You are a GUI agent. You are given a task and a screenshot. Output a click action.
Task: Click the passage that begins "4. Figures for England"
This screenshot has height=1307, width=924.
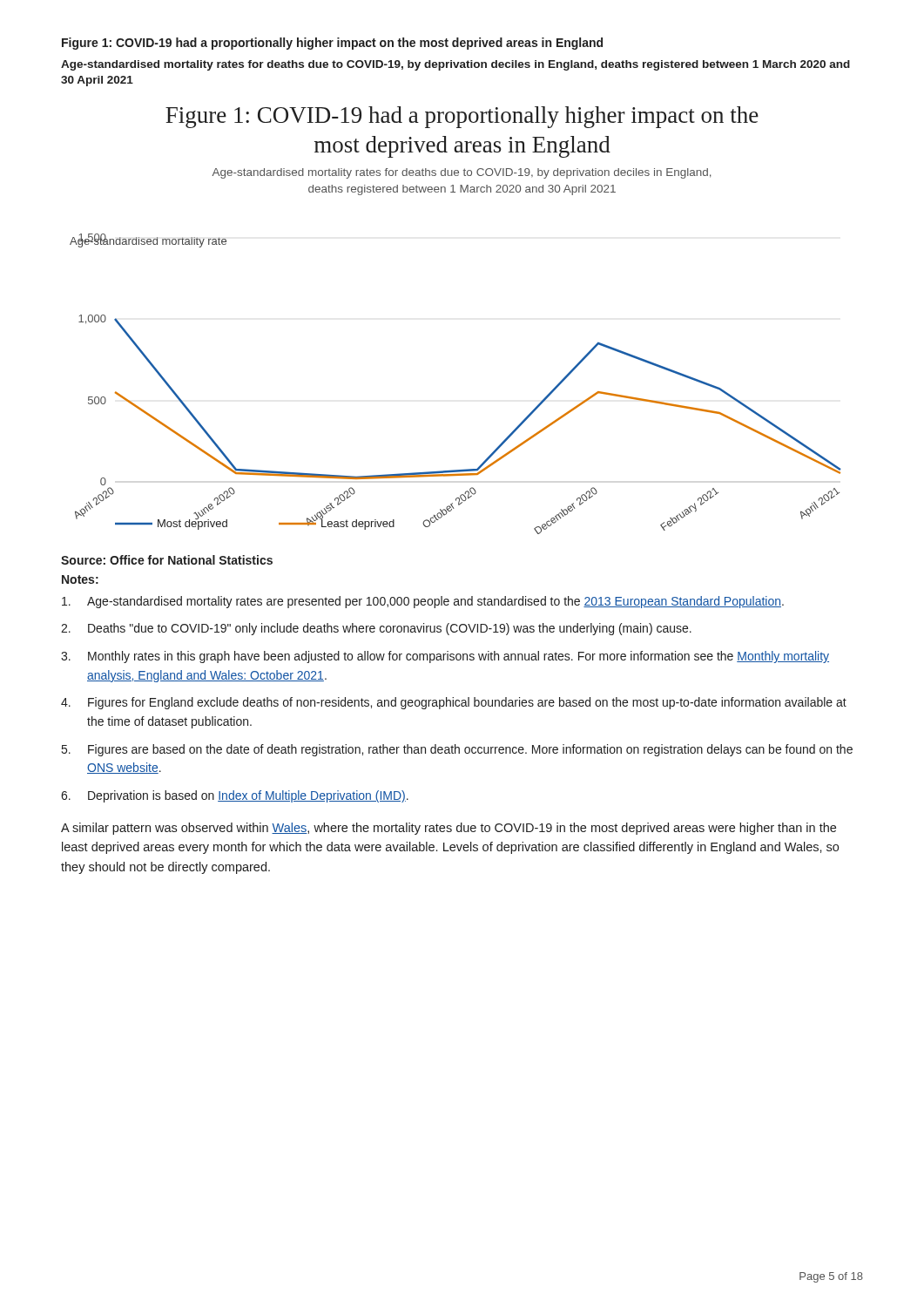tap(462, 713)
